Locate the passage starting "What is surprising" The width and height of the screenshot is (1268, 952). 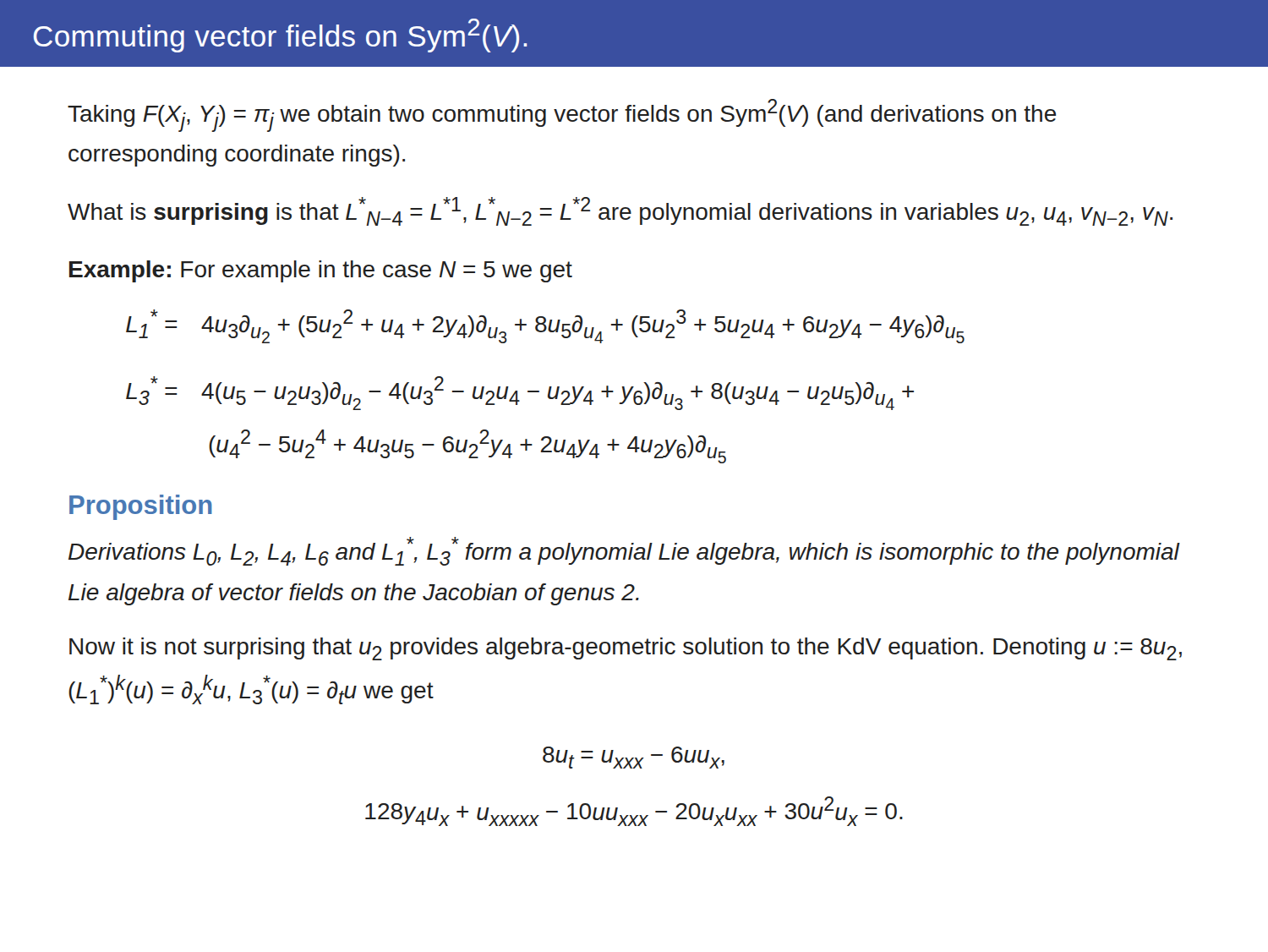pos(621,211)
